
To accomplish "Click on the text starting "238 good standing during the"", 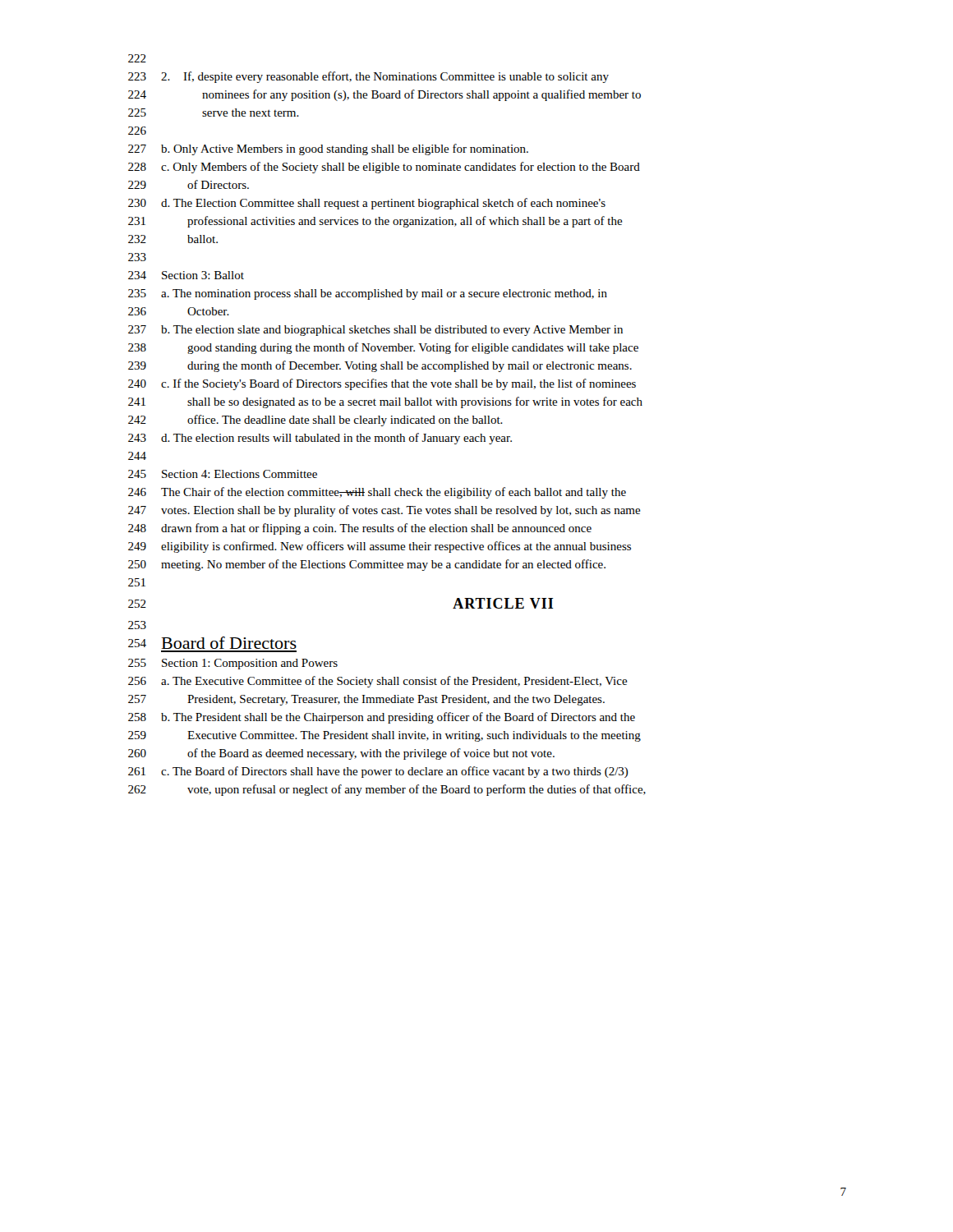I will pyautogui.click(x=476, y=347).
